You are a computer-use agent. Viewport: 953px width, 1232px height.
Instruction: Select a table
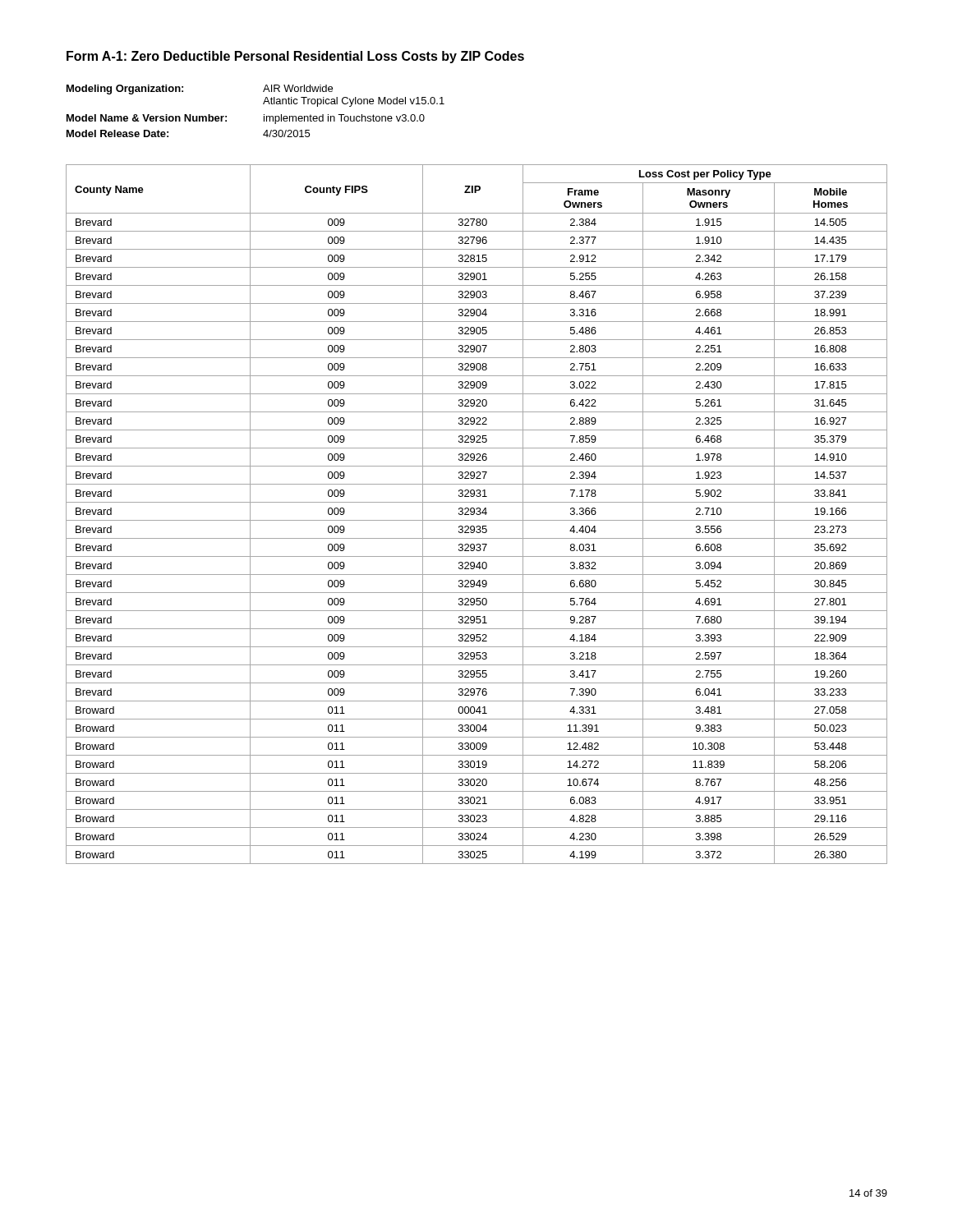tap(476, 514)
